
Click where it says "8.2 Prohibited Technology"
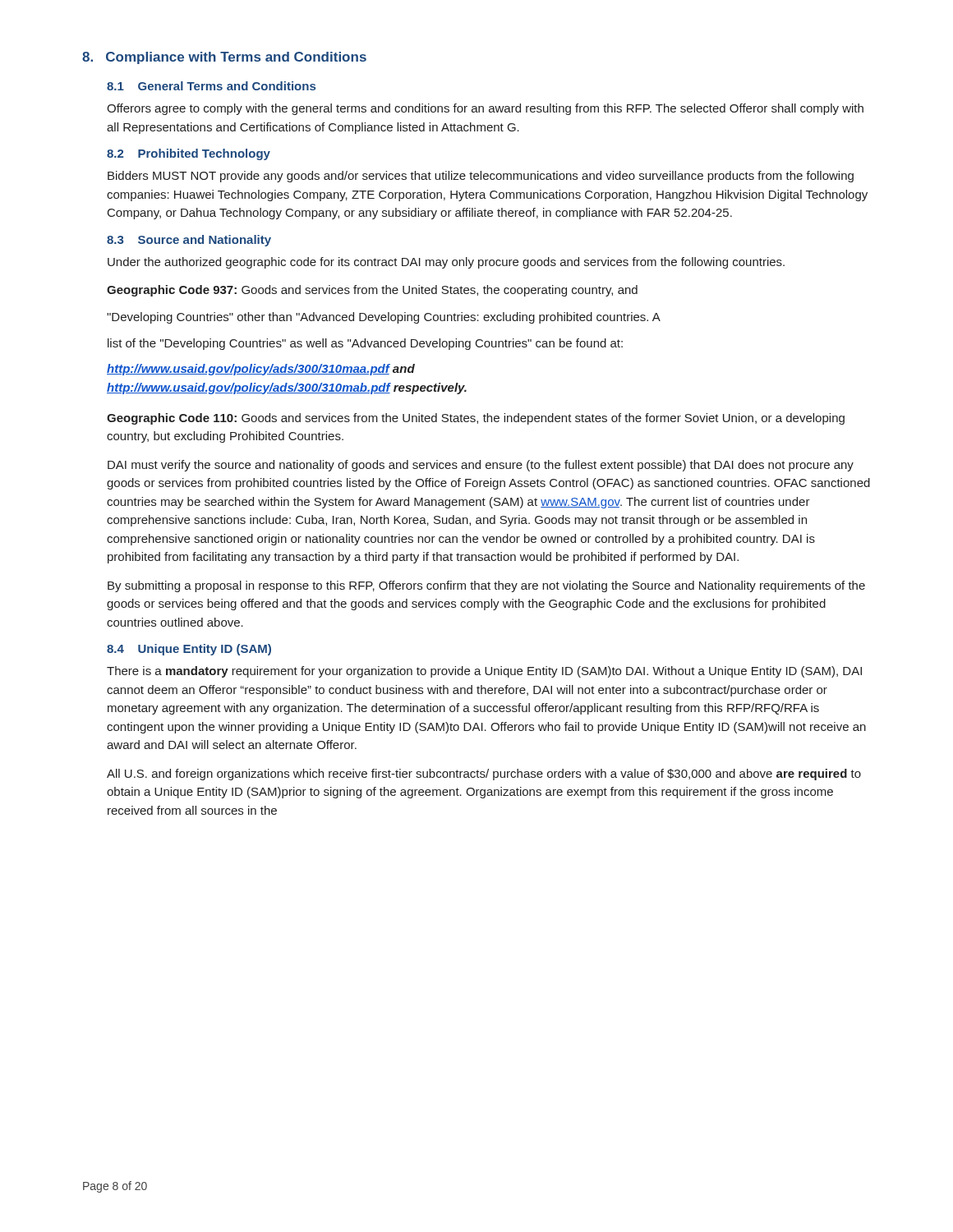pos(189,154)
